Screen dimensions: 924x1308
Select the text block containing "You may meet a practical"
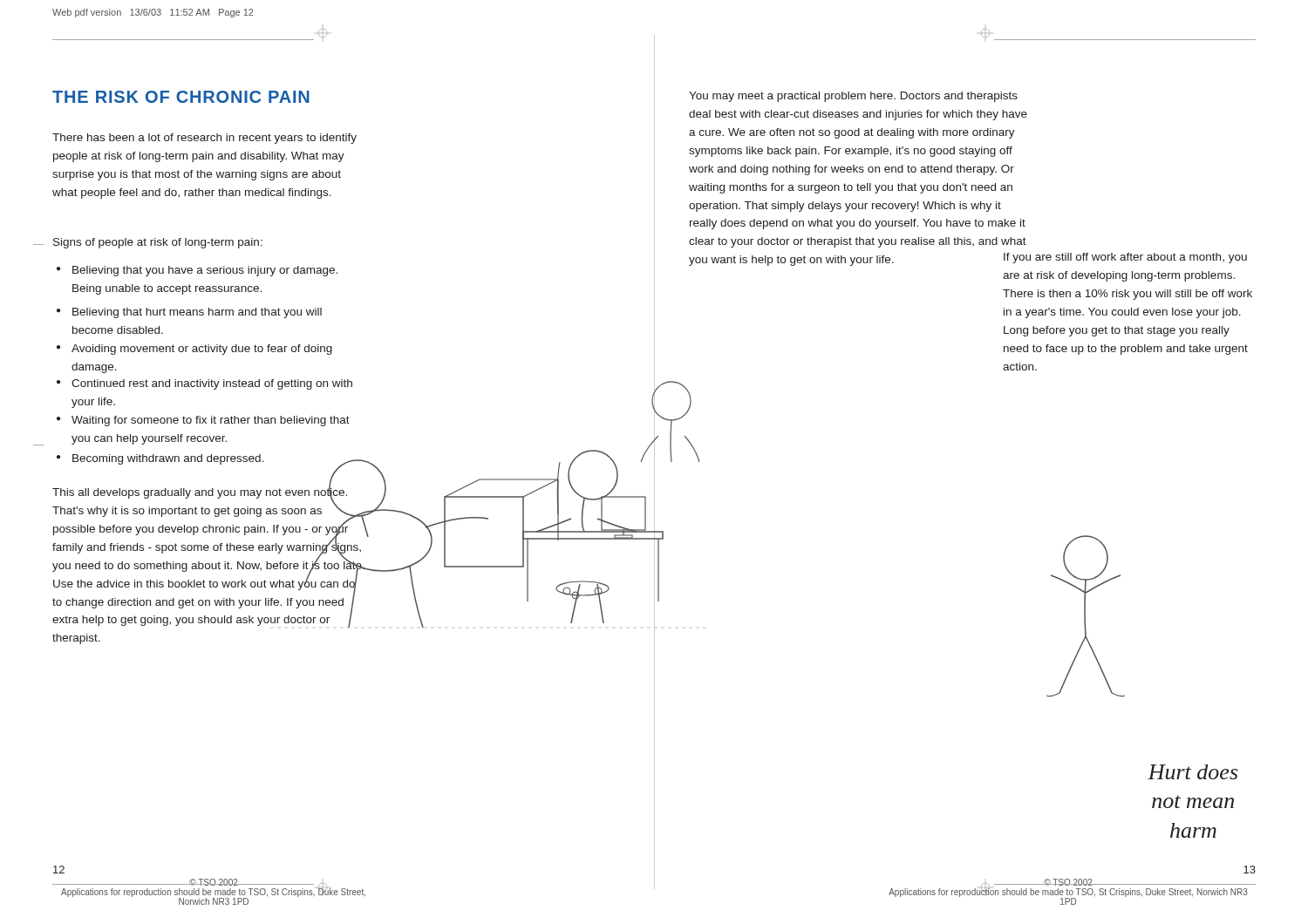click(x=858, y=178)
